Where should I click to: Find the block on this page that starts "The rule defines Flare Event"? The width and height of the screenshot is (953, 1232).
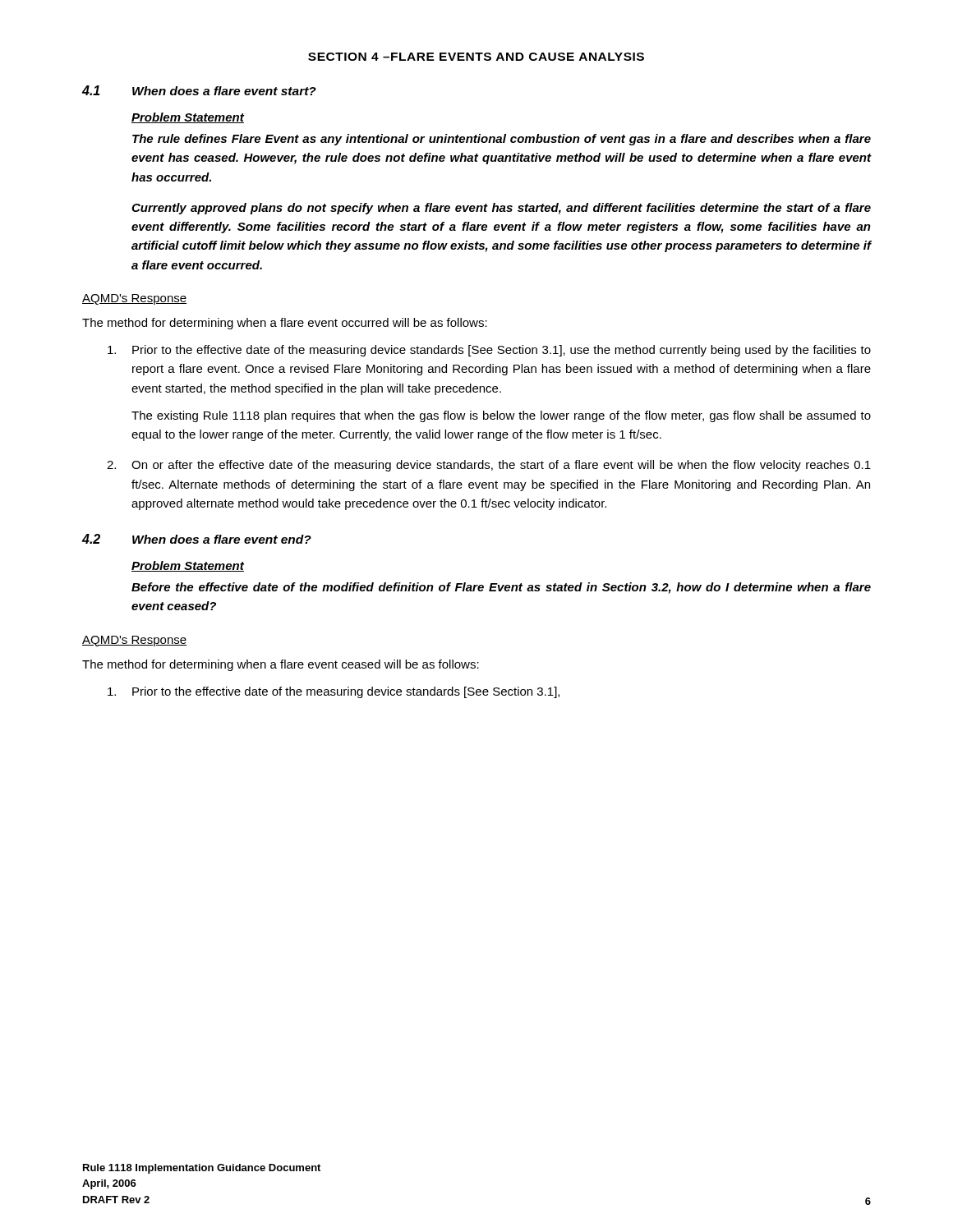tap(501, 158)
